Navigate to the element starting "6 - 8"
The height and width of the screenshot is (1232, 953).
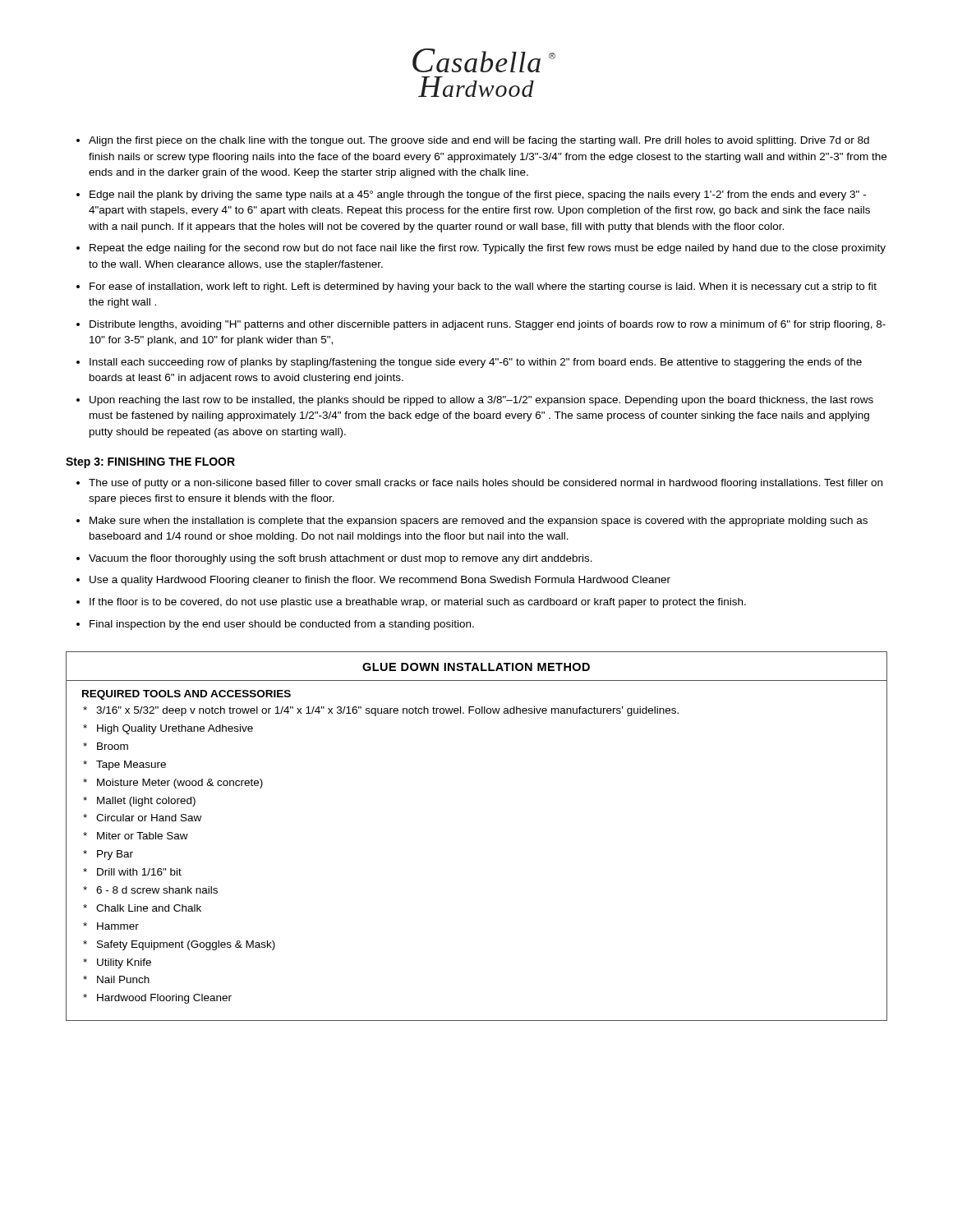coord(170,889)
